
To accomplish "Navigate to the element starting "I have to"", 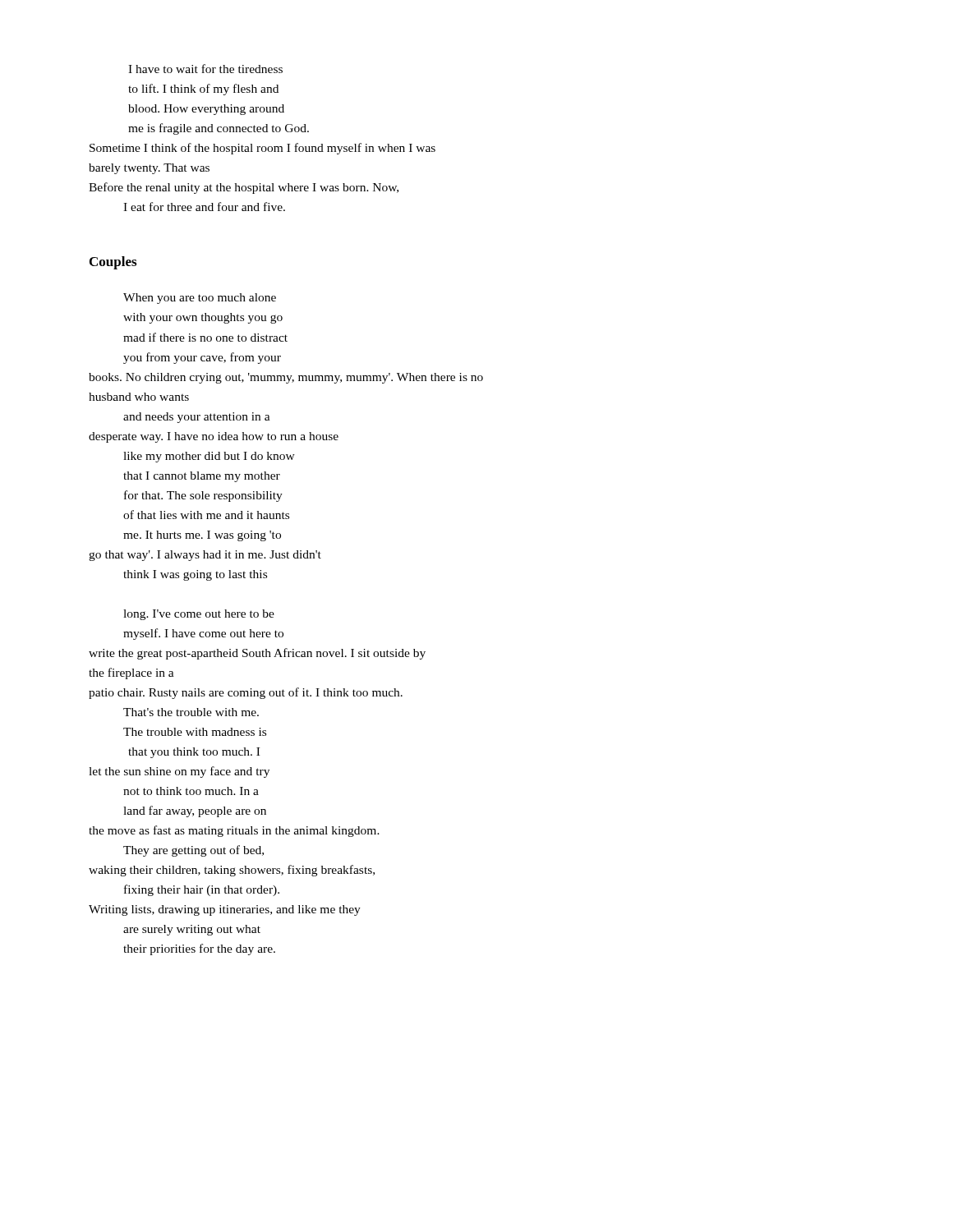I will point(442,138).
